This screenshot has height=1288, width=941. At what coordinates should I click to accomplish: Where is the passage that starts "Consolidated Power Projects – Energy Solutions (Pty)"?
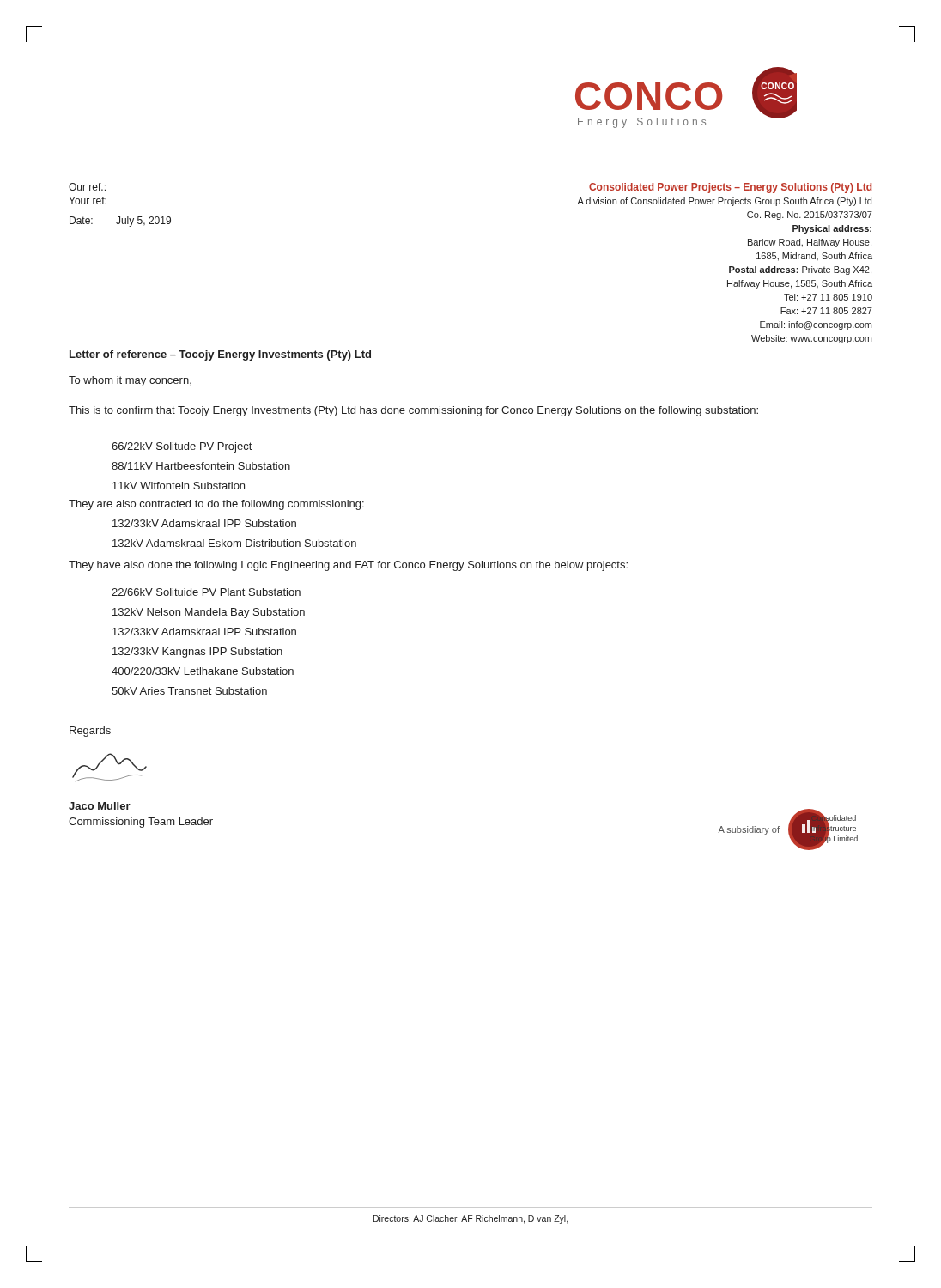[725, 262]
